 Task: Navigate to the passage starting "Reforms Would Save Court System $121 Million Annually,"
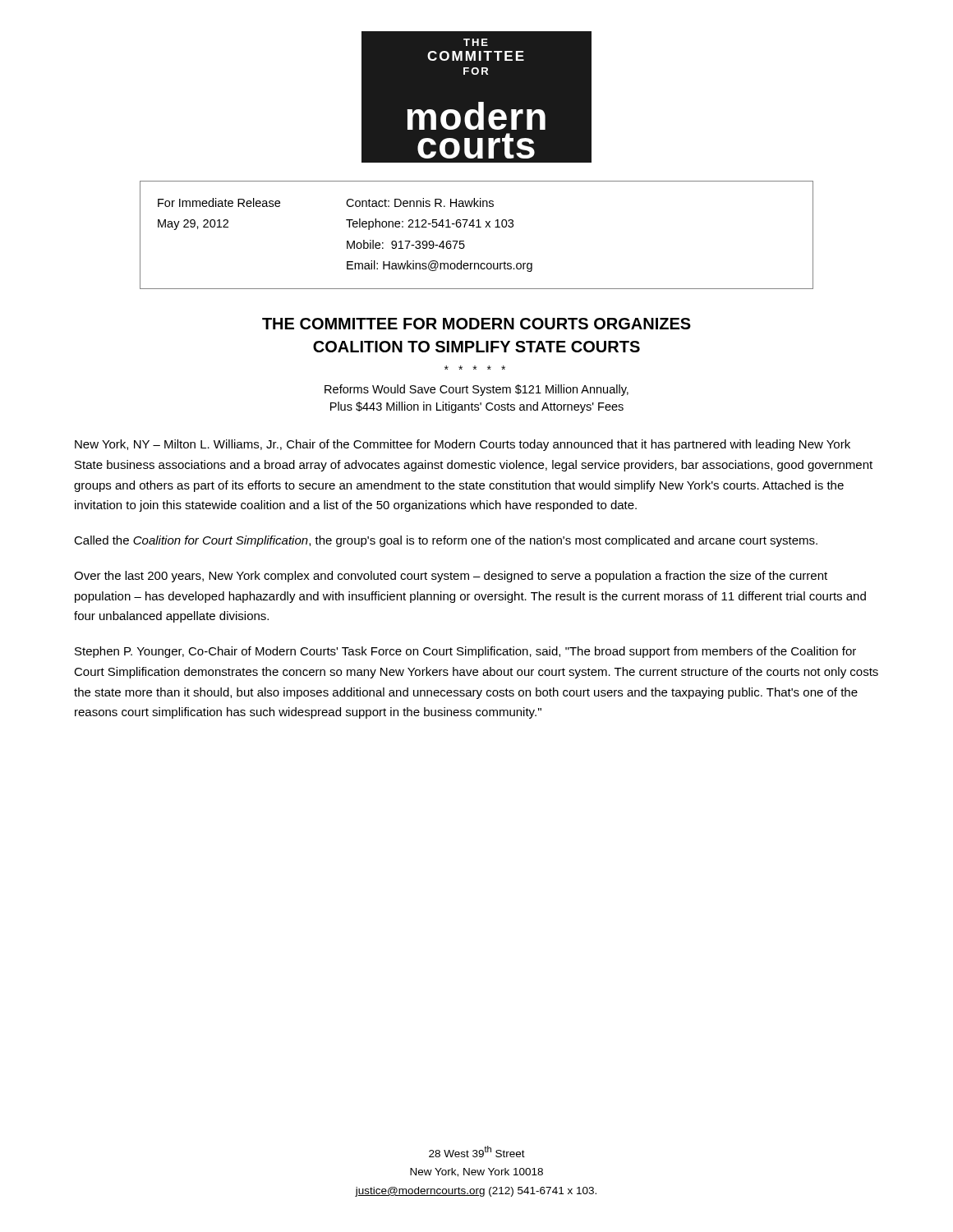476,398
